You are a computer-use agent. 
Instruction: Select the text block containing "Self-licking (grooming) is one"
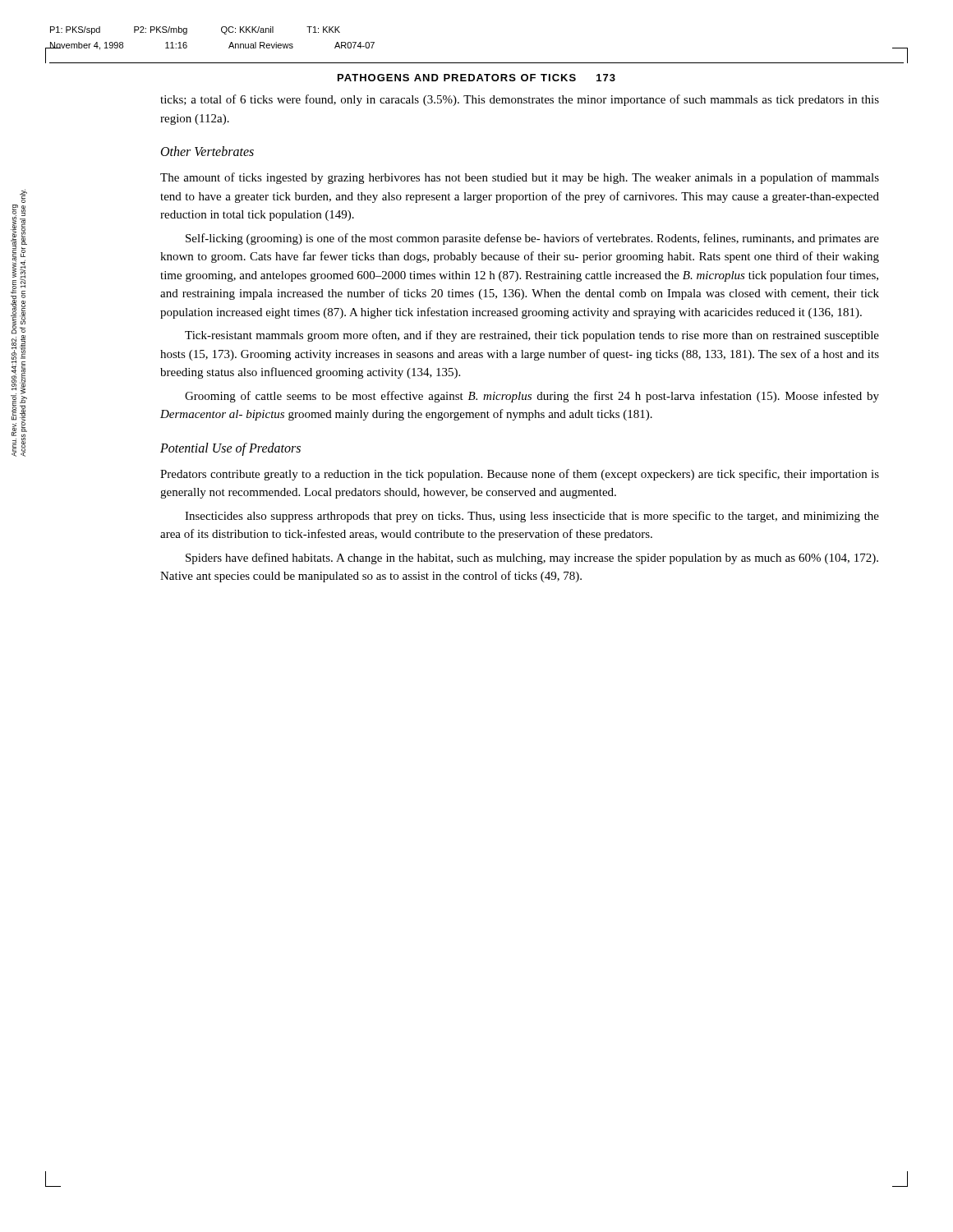[x=520, y=275]
